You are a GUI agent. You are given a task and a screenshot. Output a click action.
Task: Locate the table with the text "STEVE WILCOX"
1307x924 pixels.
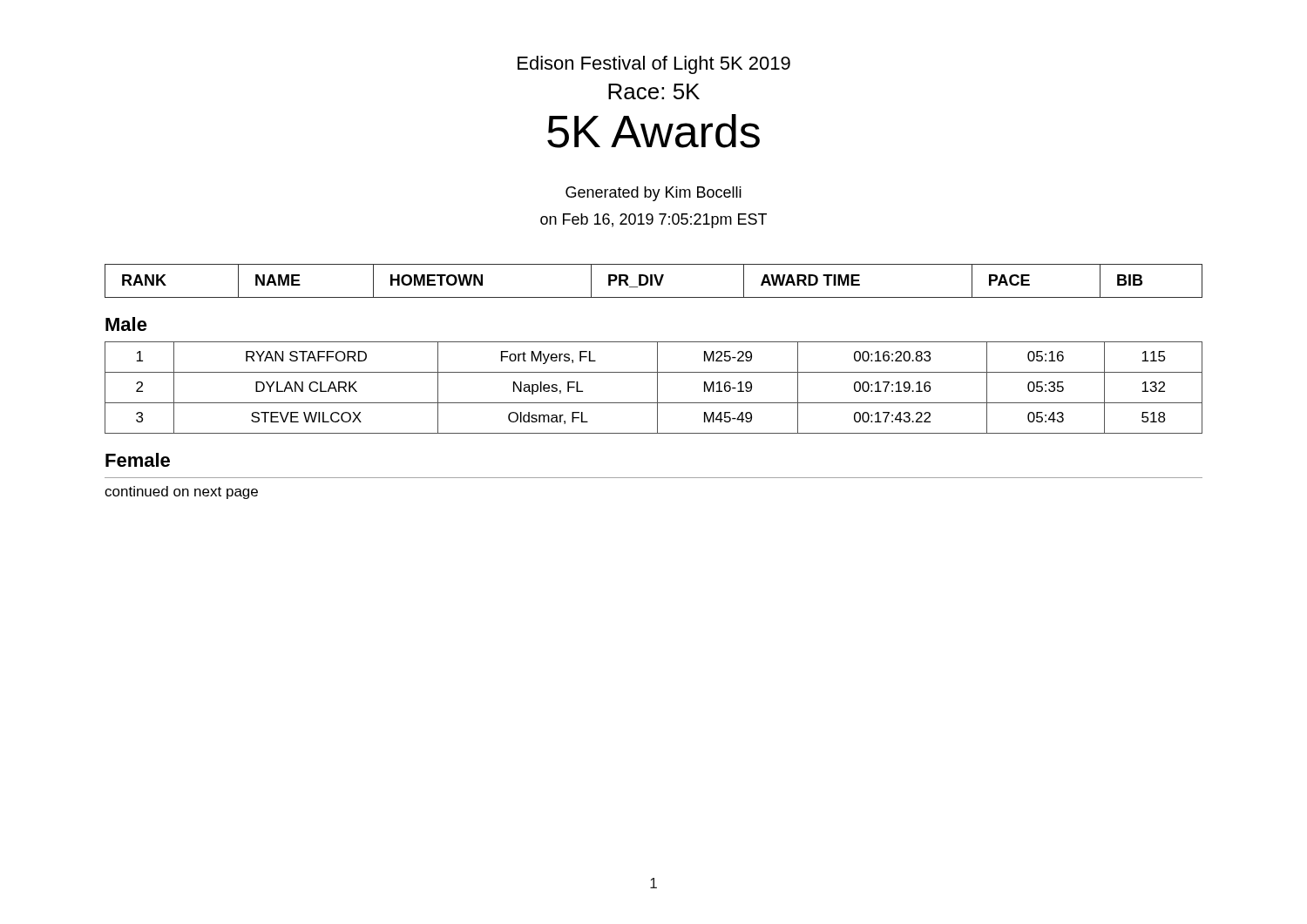coord(654,388)
